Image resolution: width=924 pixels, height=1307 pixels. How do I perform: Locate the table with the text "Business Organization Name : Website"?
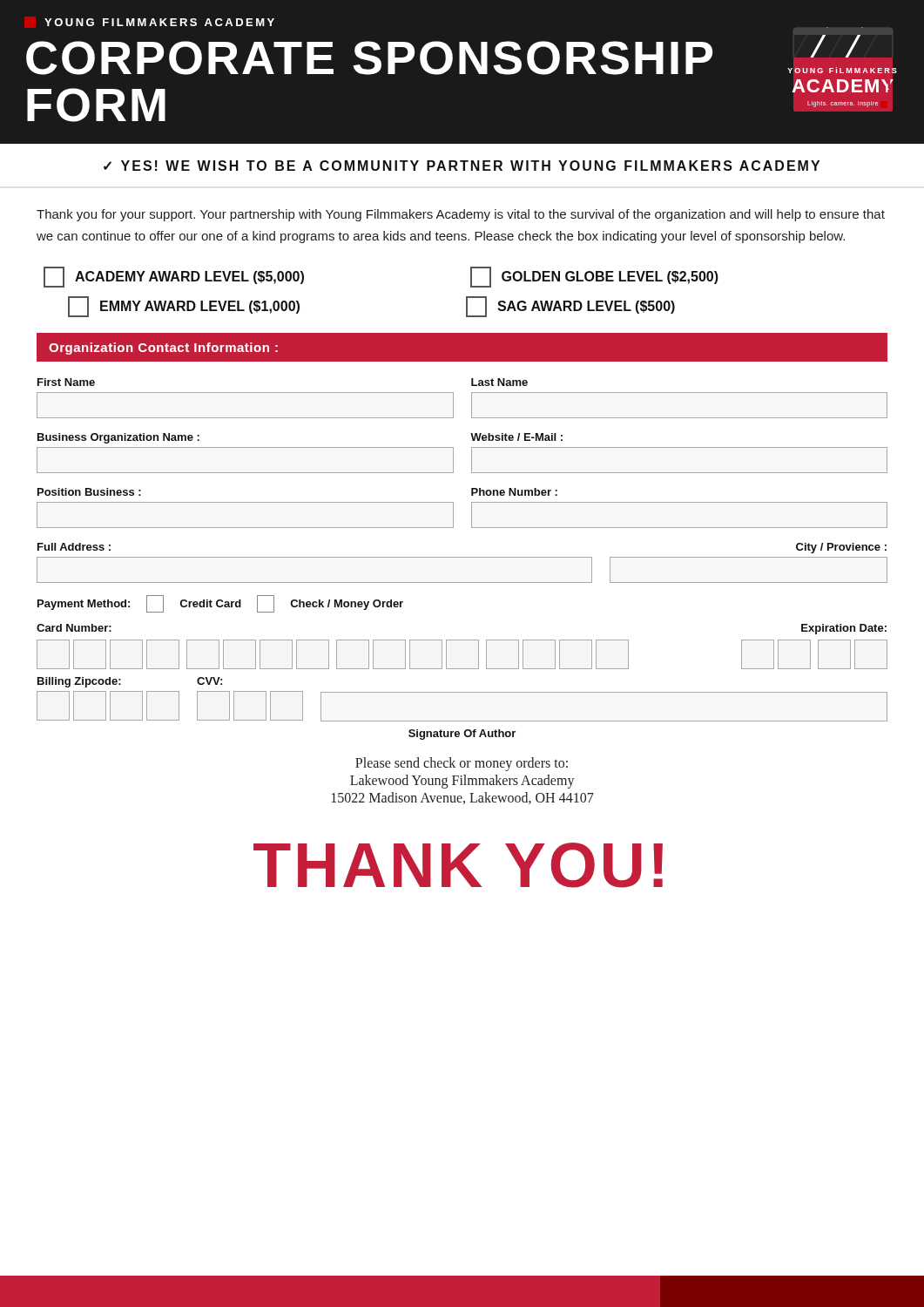pyautogui.click(x=462, y=451)
